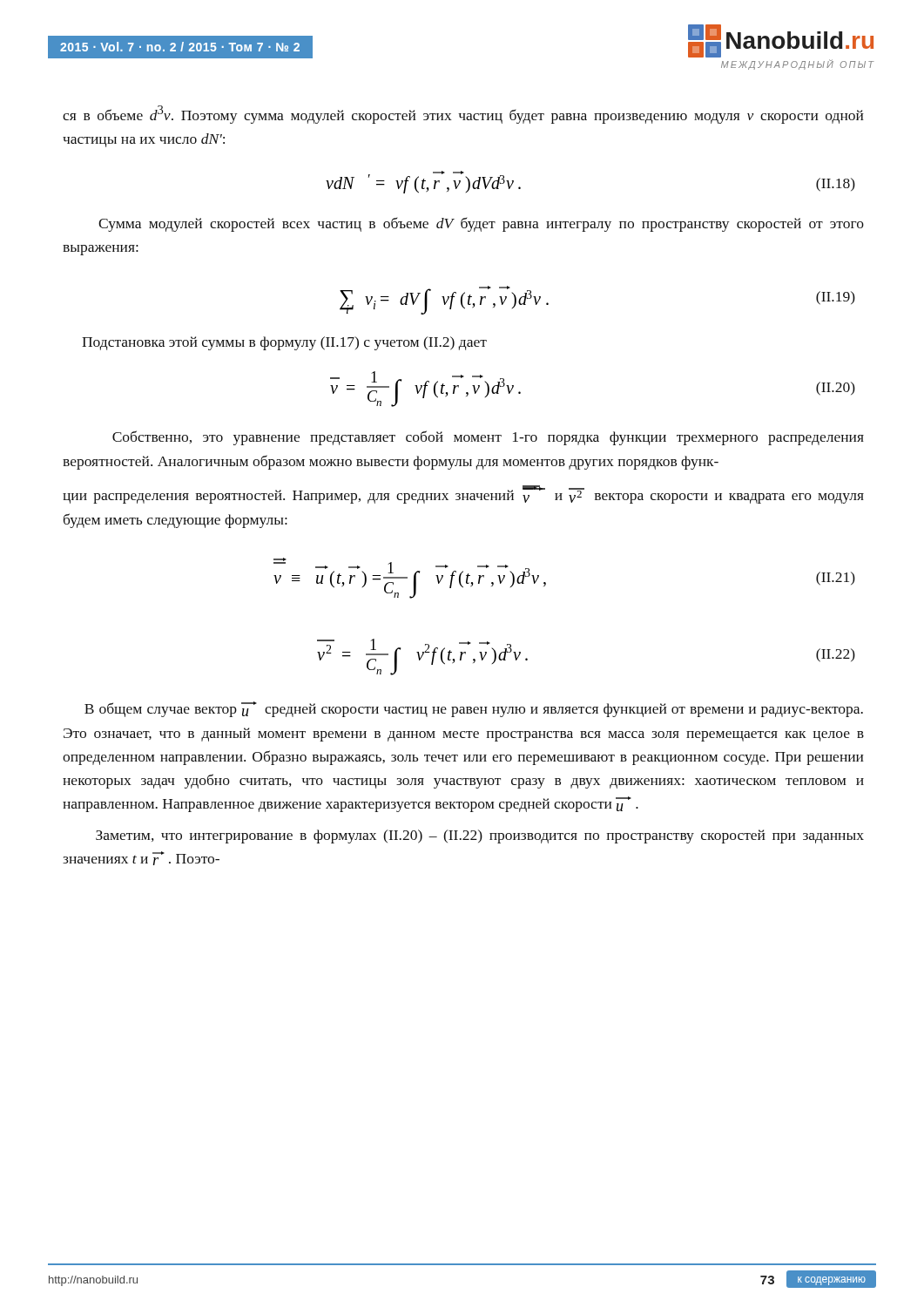Find the text block that says "Сумма модулей скоростей всех частиц в объеме"
This screenshot has height=1307, width=924.
[x=463, y=235]
